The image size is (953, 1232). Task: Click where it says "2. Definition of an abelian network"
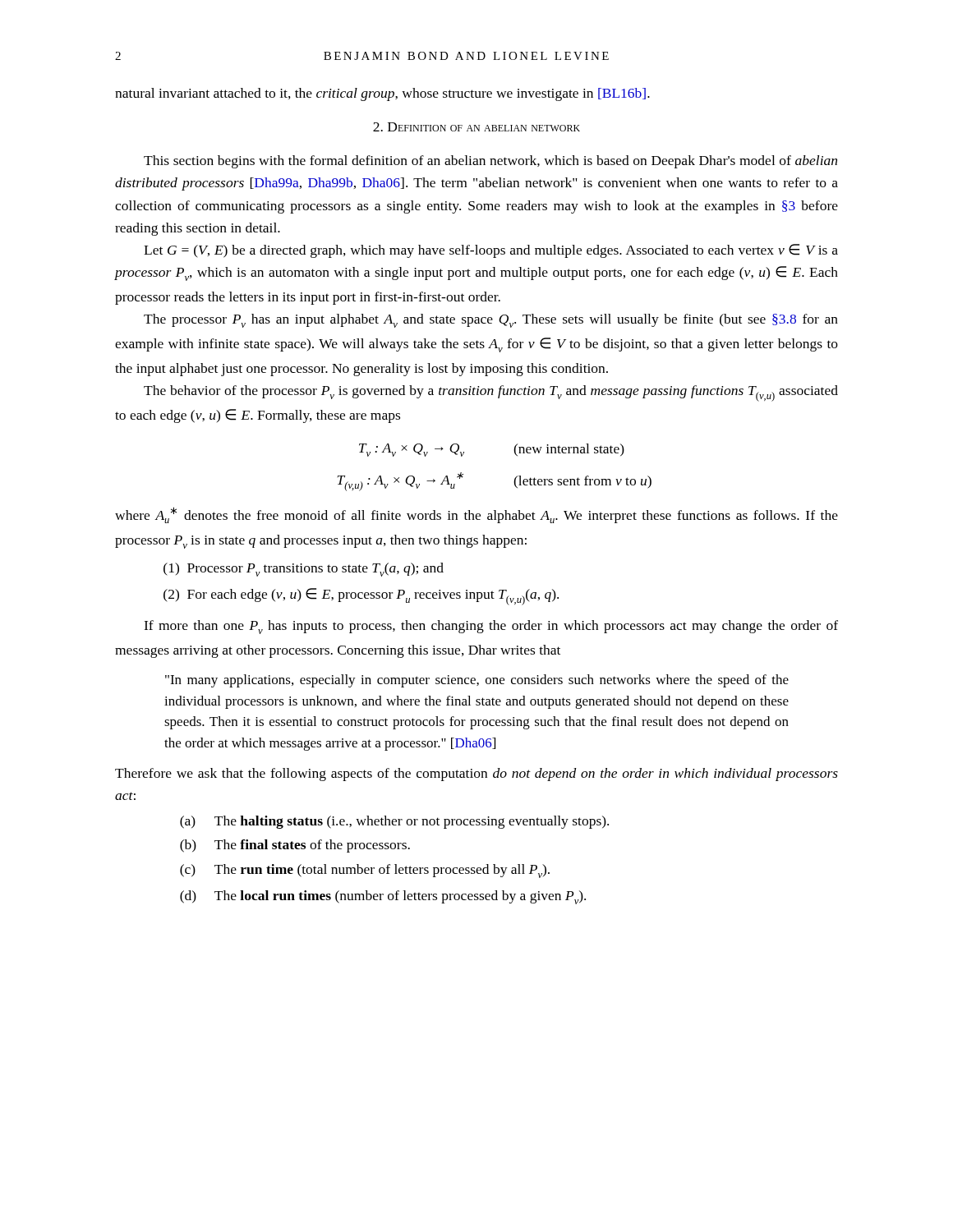tap(476, 127)
